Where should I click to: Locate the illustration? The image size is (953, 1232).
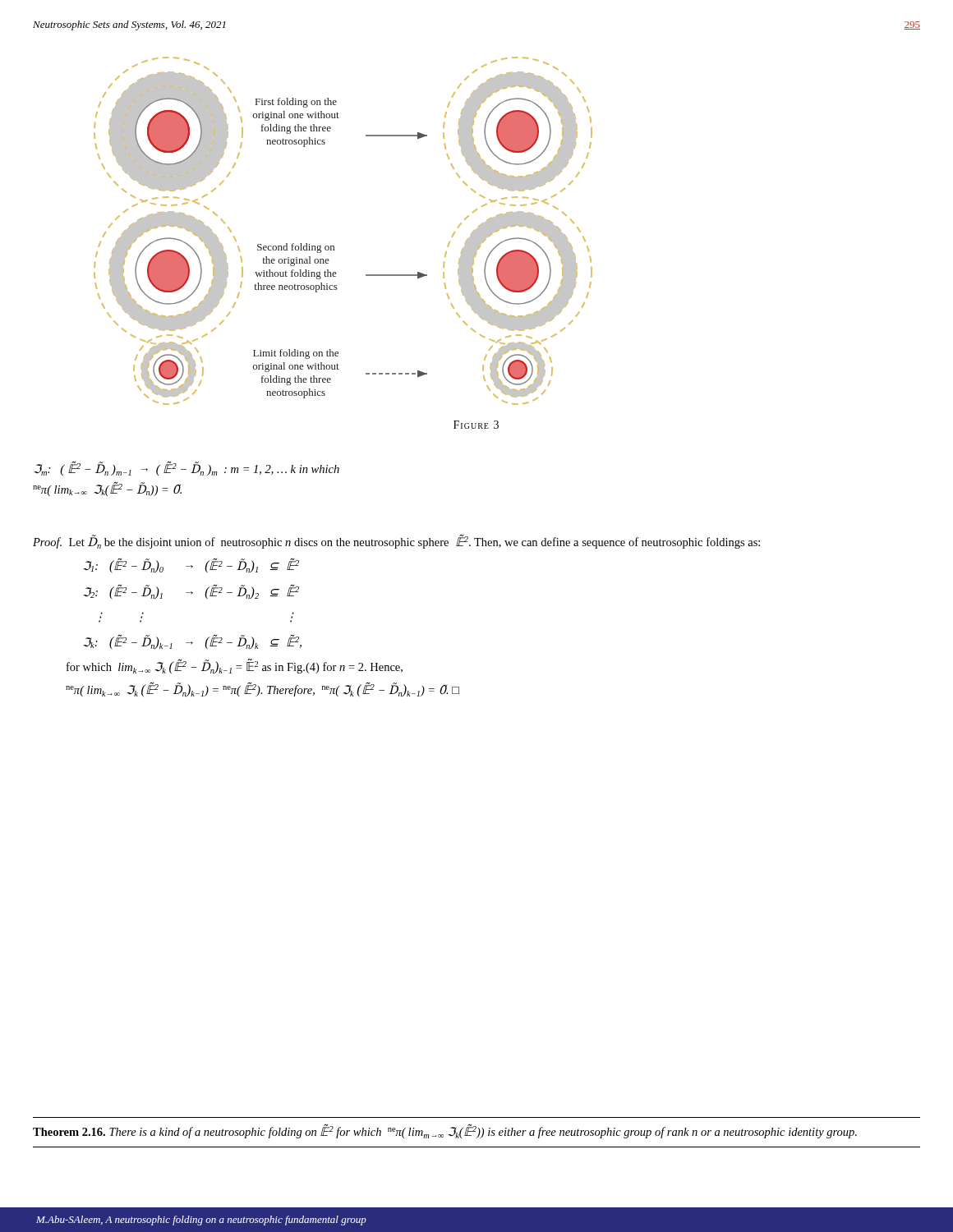coord(476,230)
